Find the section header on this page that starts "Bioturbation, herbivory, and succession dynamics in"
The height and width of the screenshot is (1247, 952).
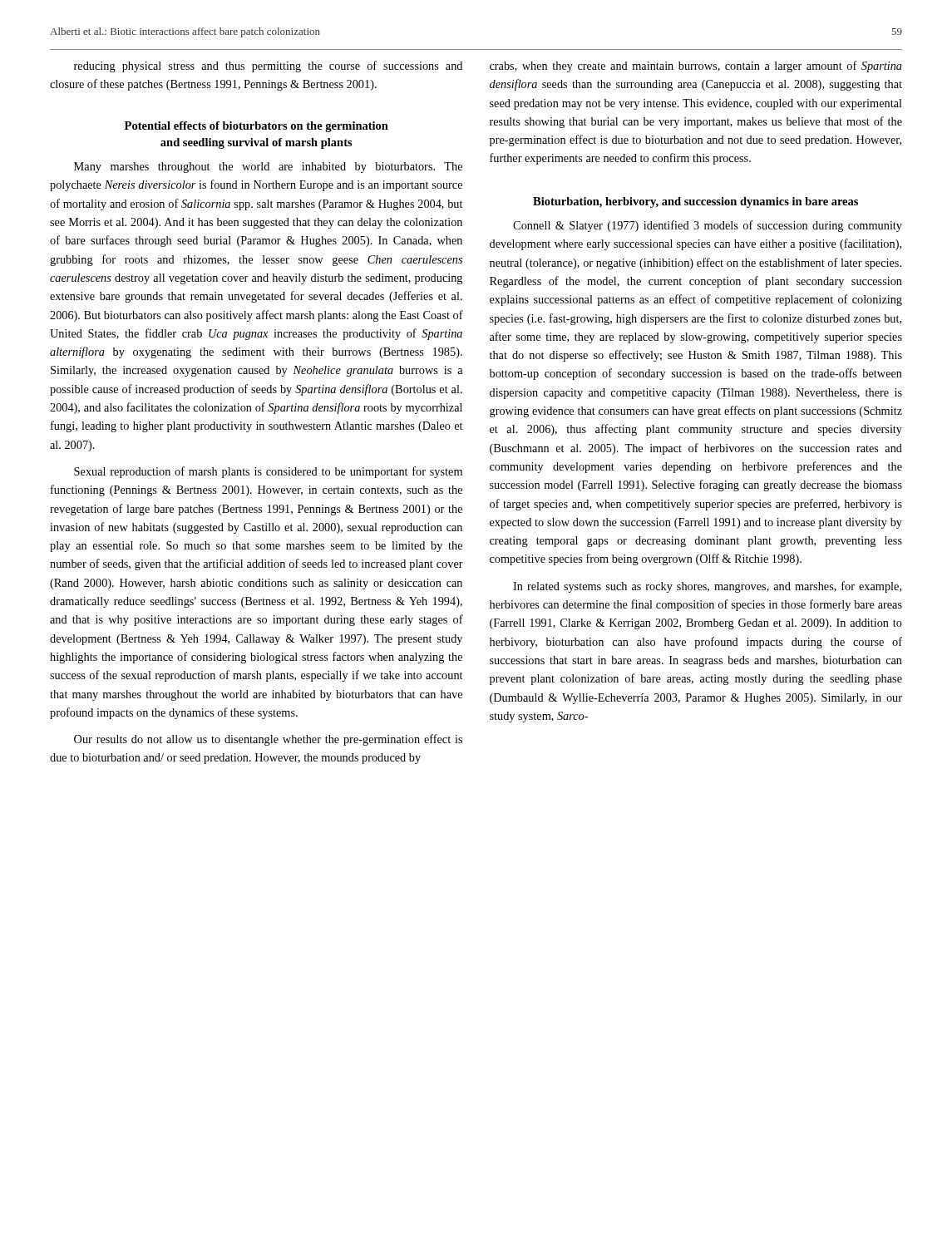point(696,201)
